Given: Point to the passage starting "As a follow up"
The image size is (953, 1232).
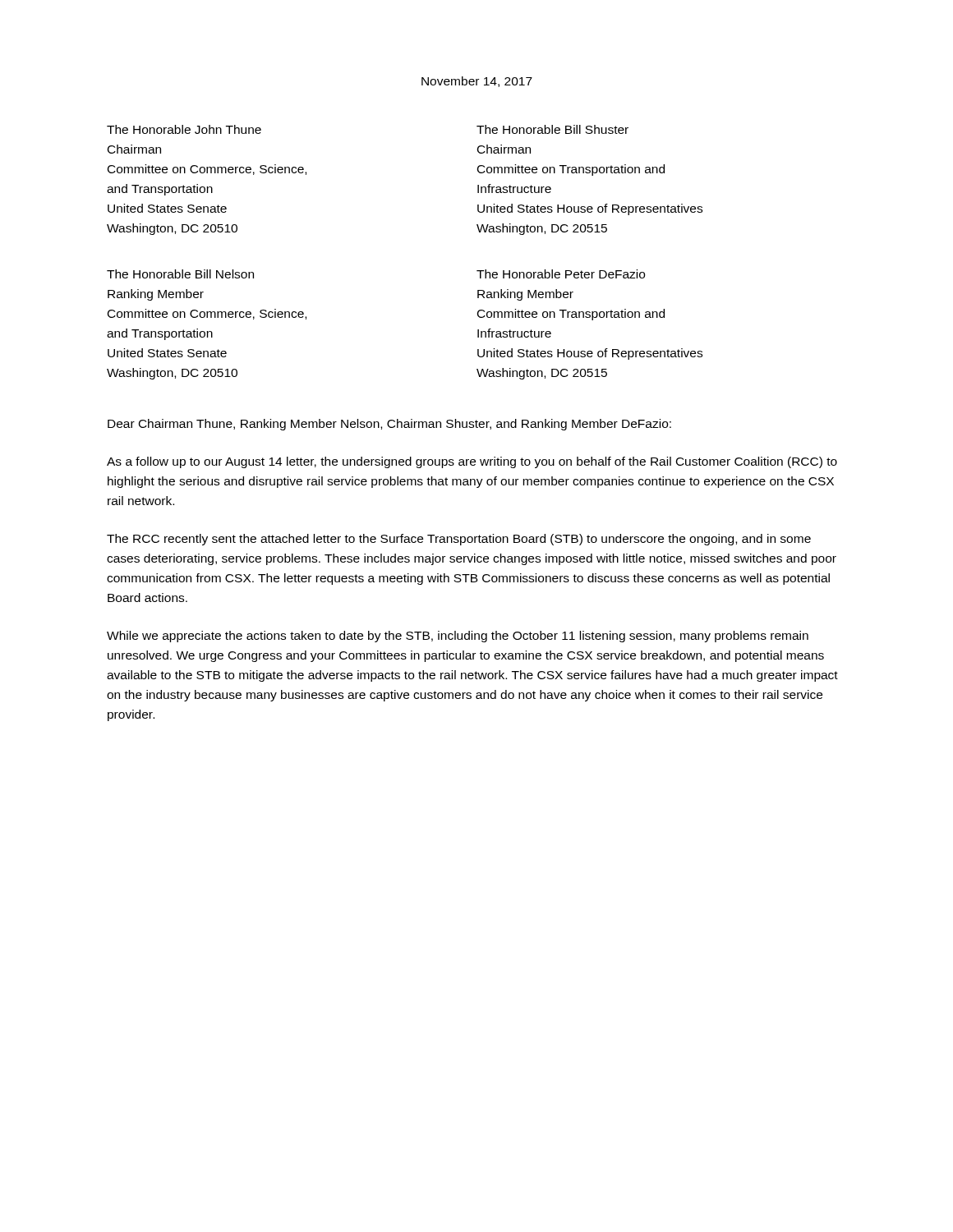Looking at the screenshot, I should (472, 481).
